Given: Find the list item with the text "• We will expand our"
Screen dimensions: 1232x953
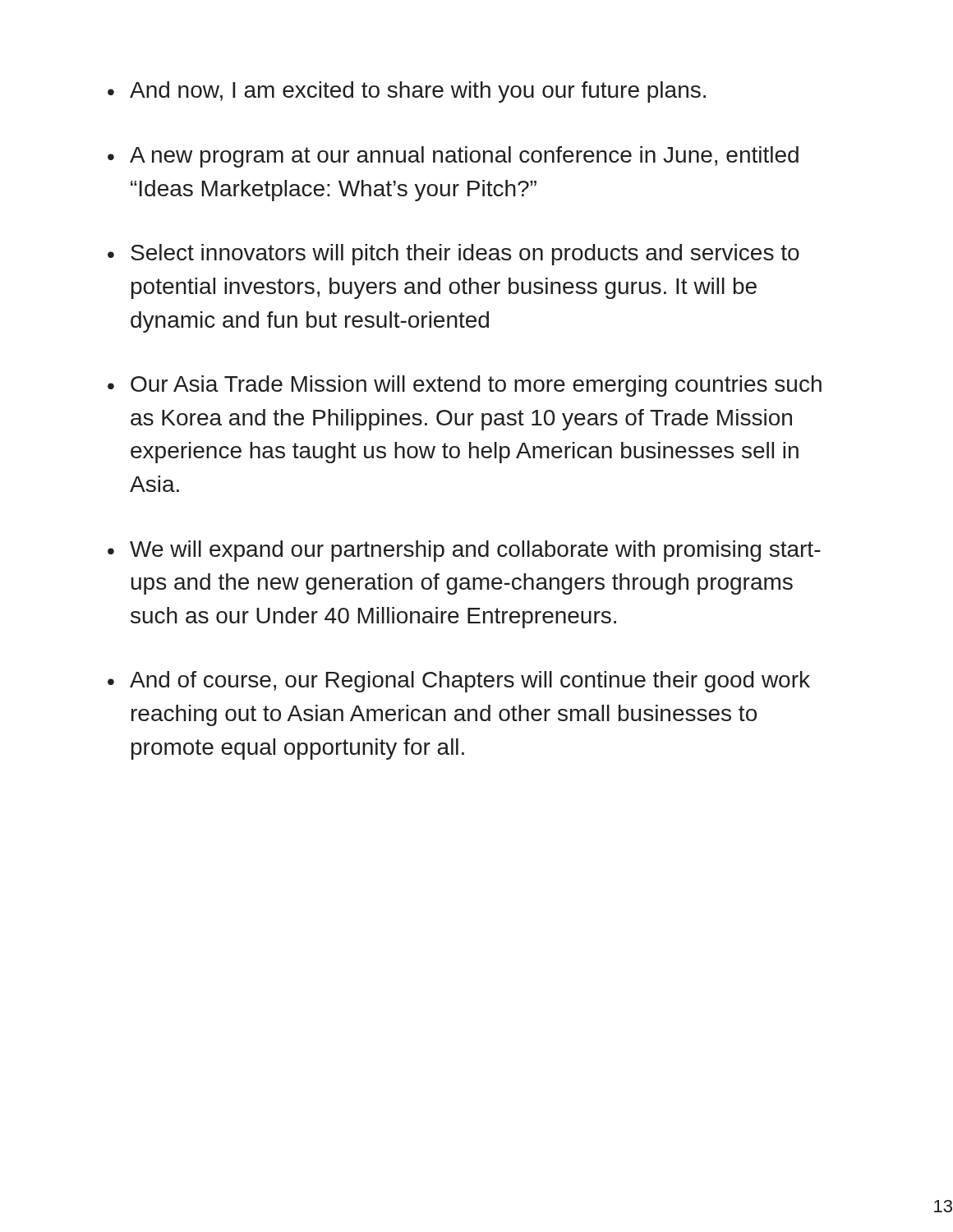Looking at the screenshot, I should pyautogui.click(x=476, y=583).
